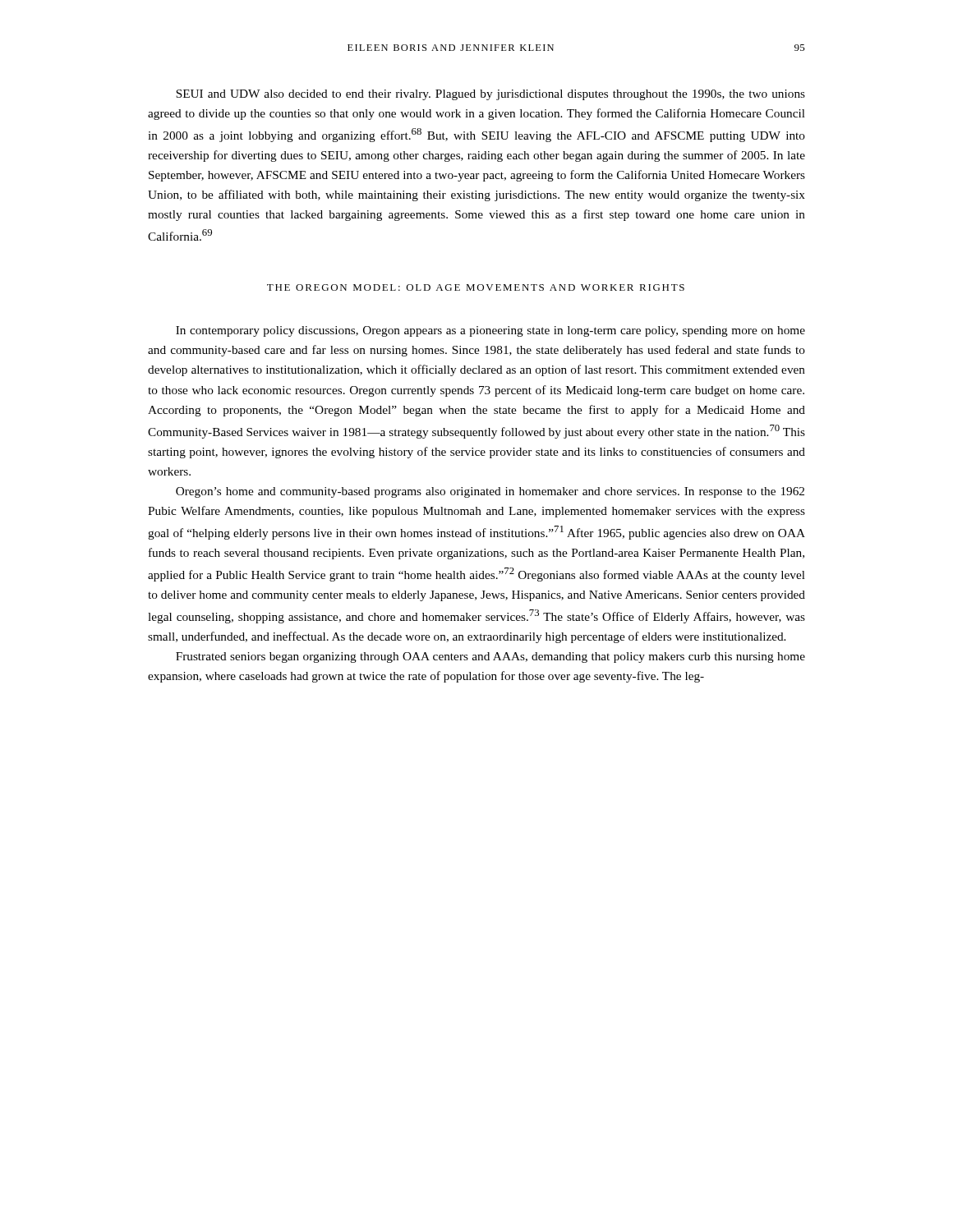Point to the passage starting "In contemporary policy discussions, Oregon appears as"
This screenshot has width=953, height=1232.
coord(476,400)
